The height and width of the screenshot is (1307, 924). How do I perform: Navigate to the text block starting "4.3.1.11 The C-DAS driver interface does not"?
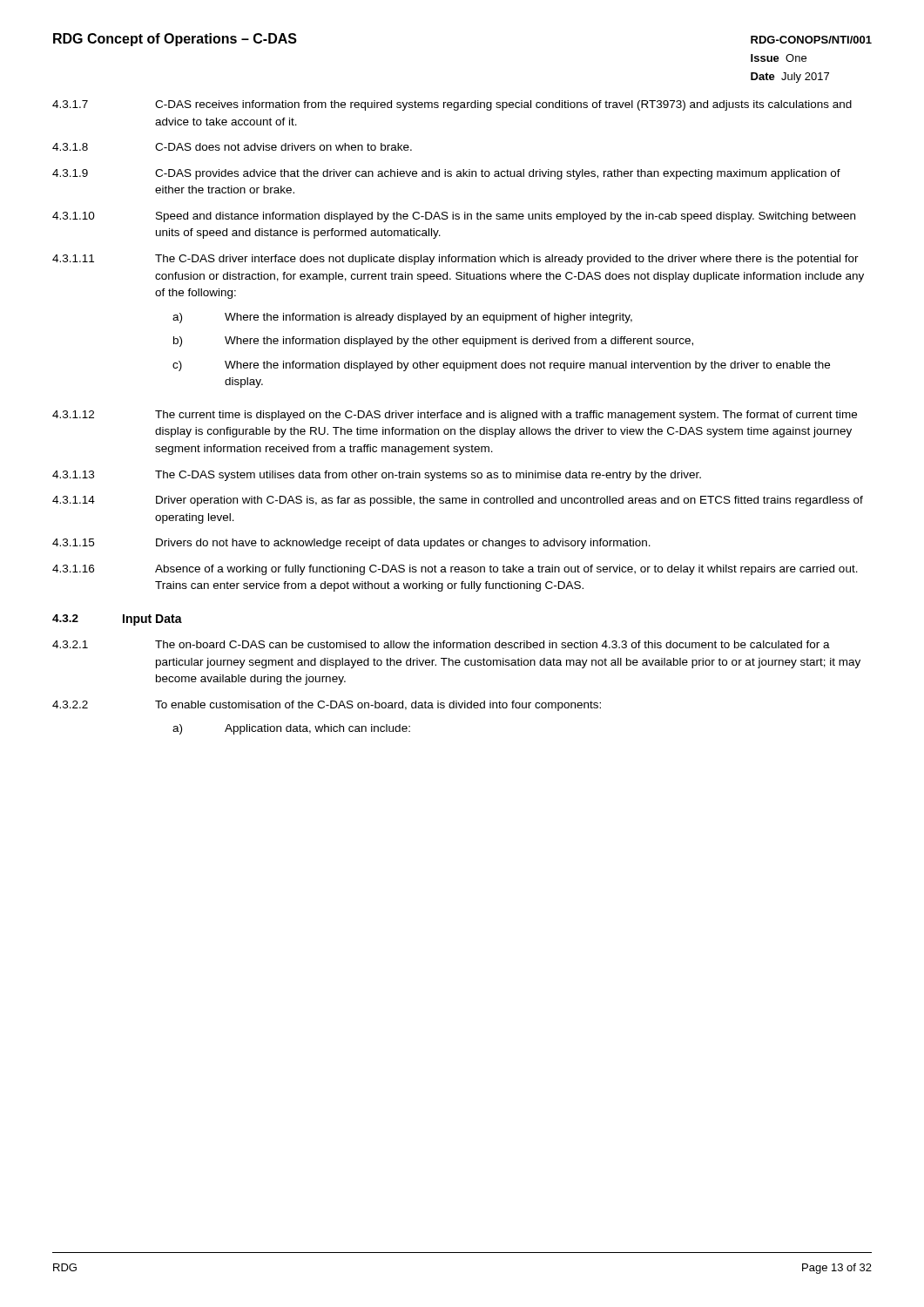(x=462, y=324)
